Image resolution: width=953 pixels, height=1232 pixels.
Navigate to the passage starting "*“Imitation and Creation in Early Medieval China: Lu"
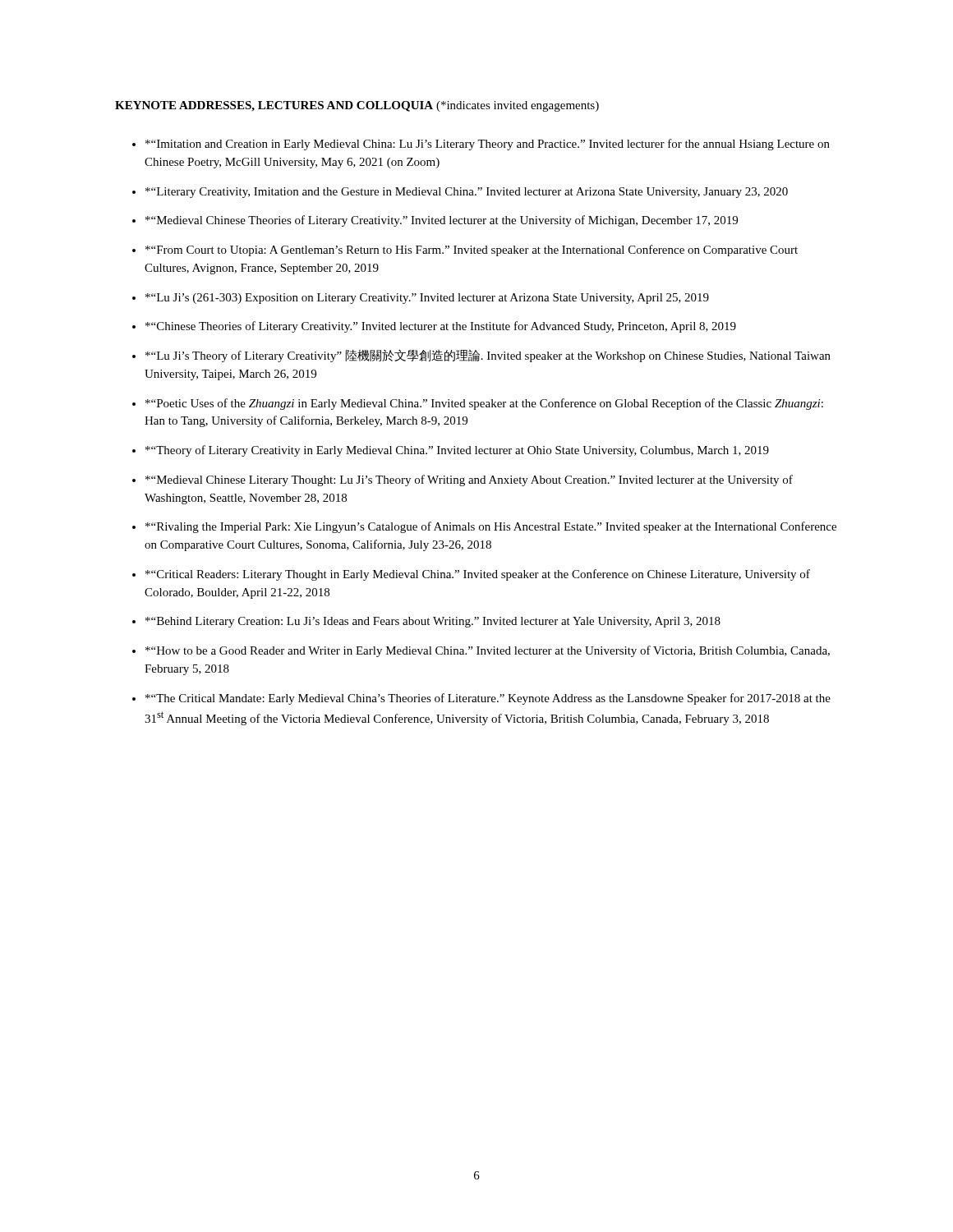pyautogui.click(x=487, y=153)
